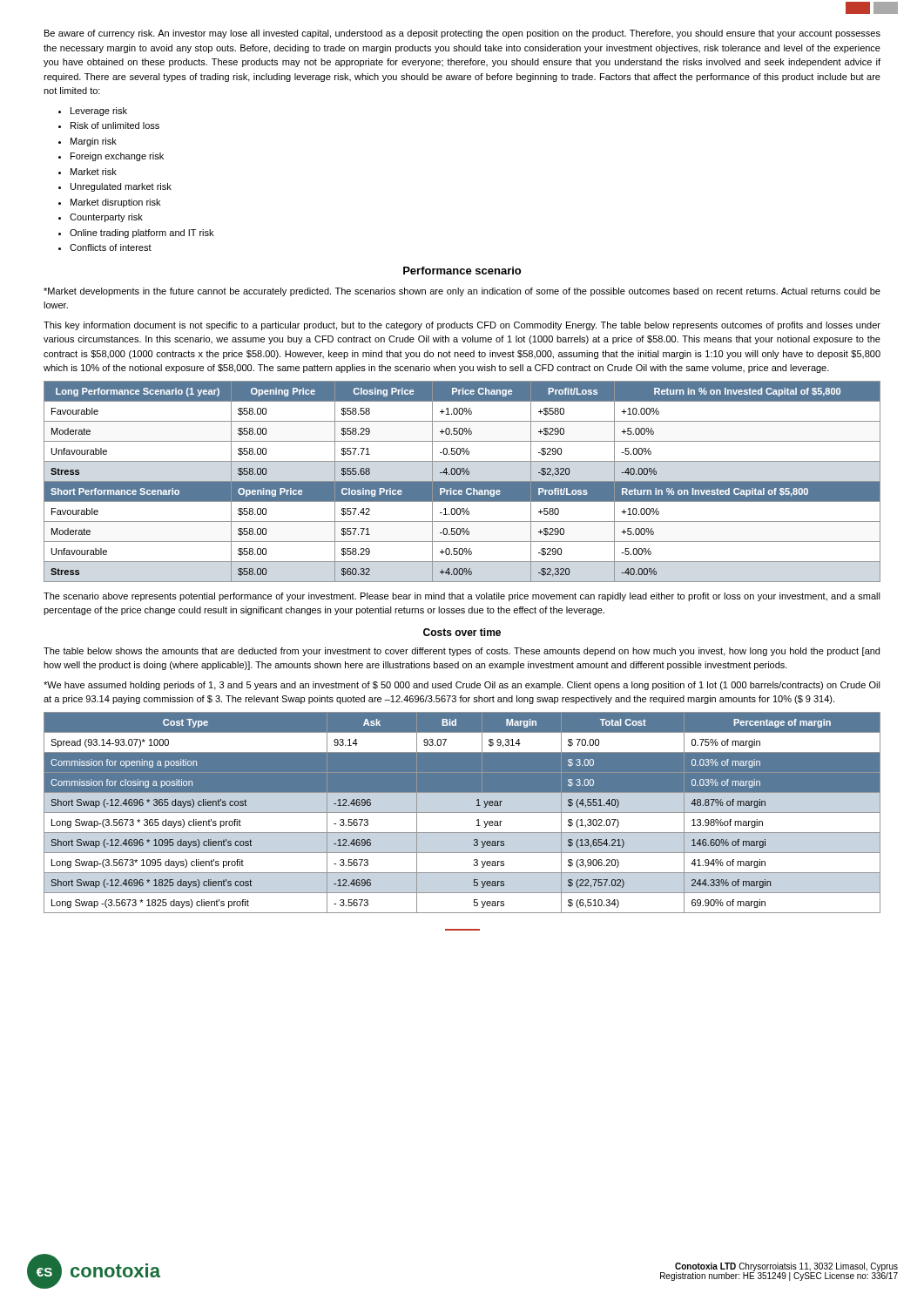Find the list item that reads "Risk of unlimited loss"
This screenshot has width=924, height=1307.
(x=115, y=125)
